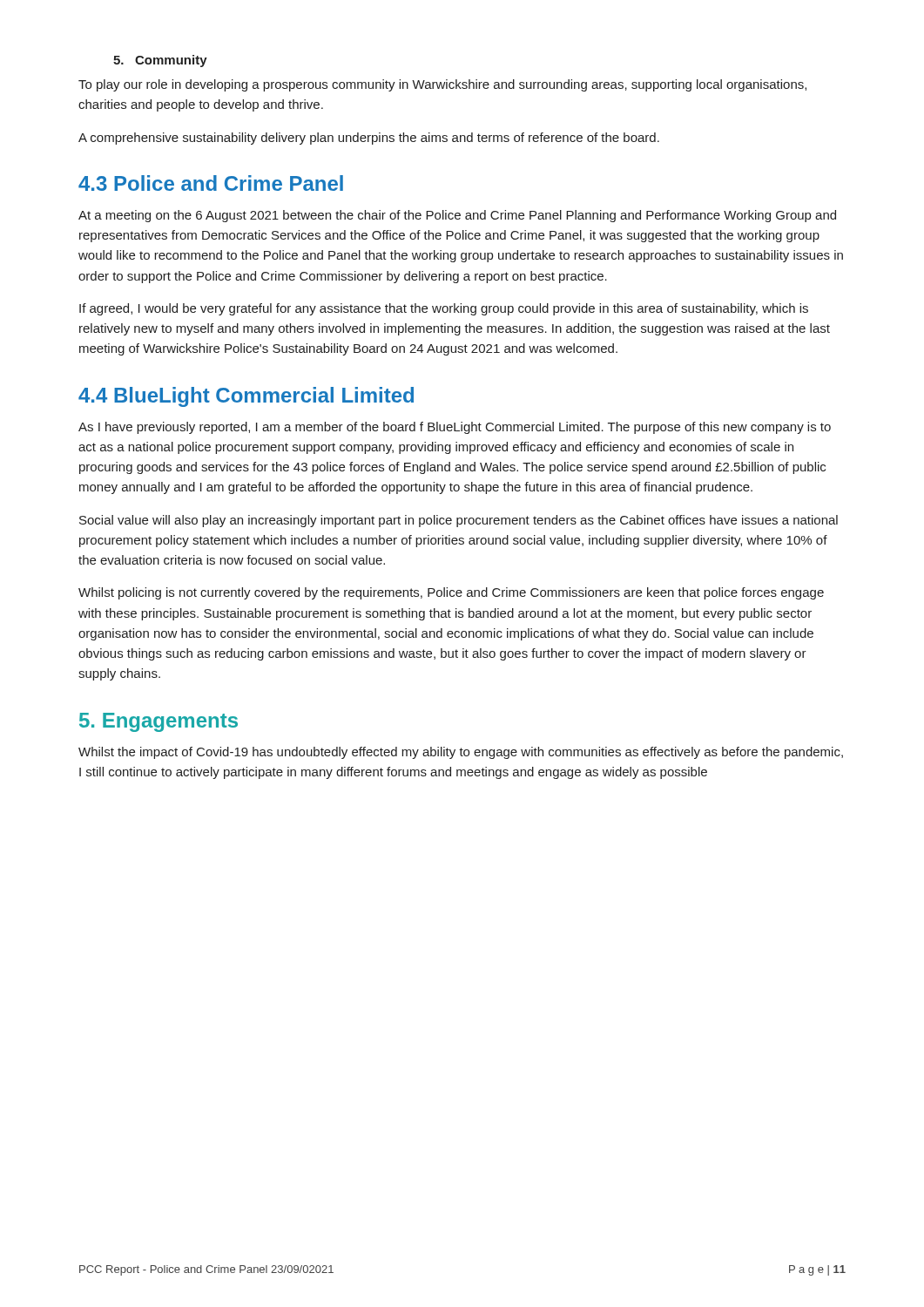The height and width of the screenshot is (1307, 924).
Task: Select the text starting "5. Community"
Action: point(160,60)
